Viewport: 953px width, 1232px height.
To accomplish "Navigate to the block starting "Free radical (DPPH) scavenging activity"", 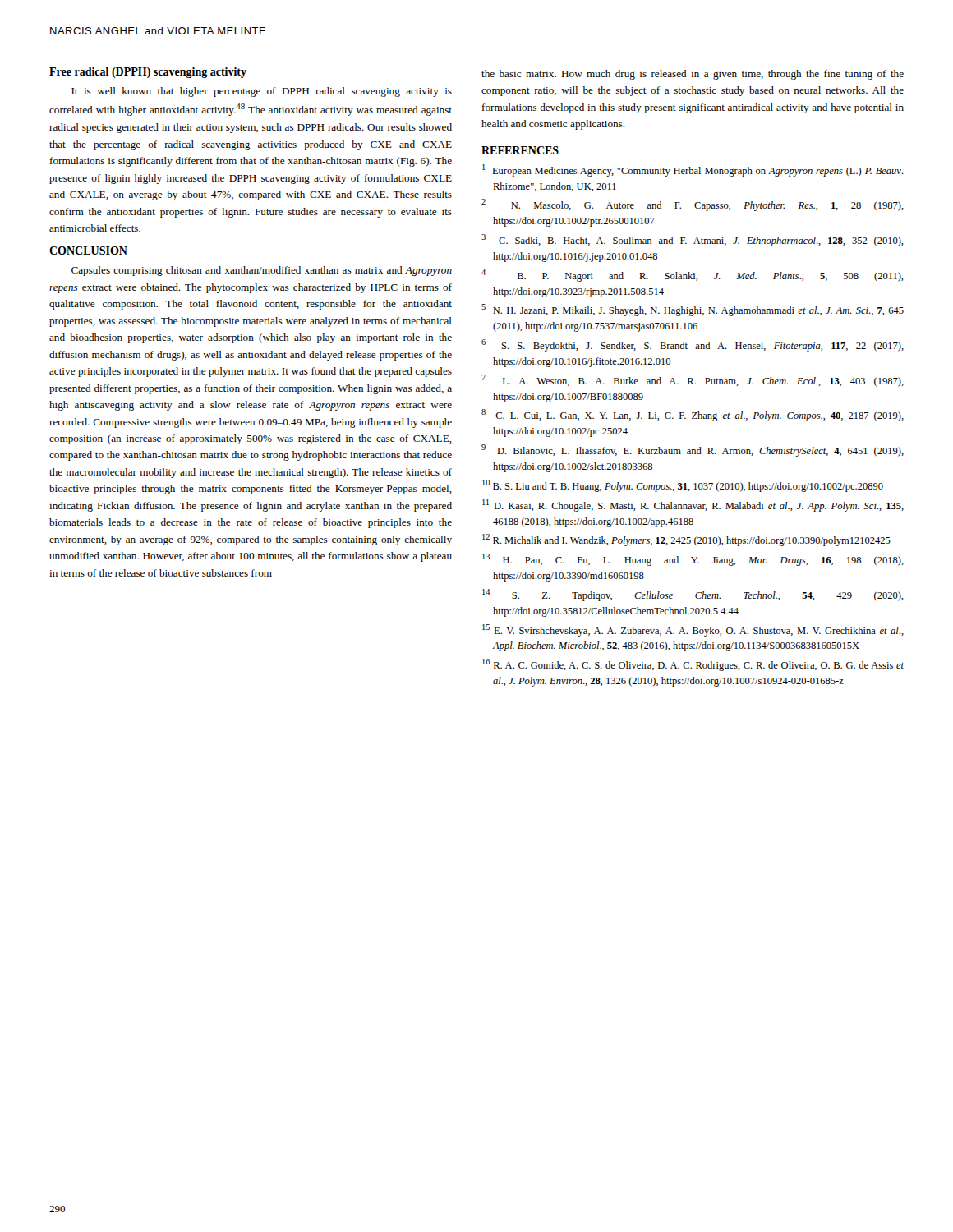I will 148,72.
